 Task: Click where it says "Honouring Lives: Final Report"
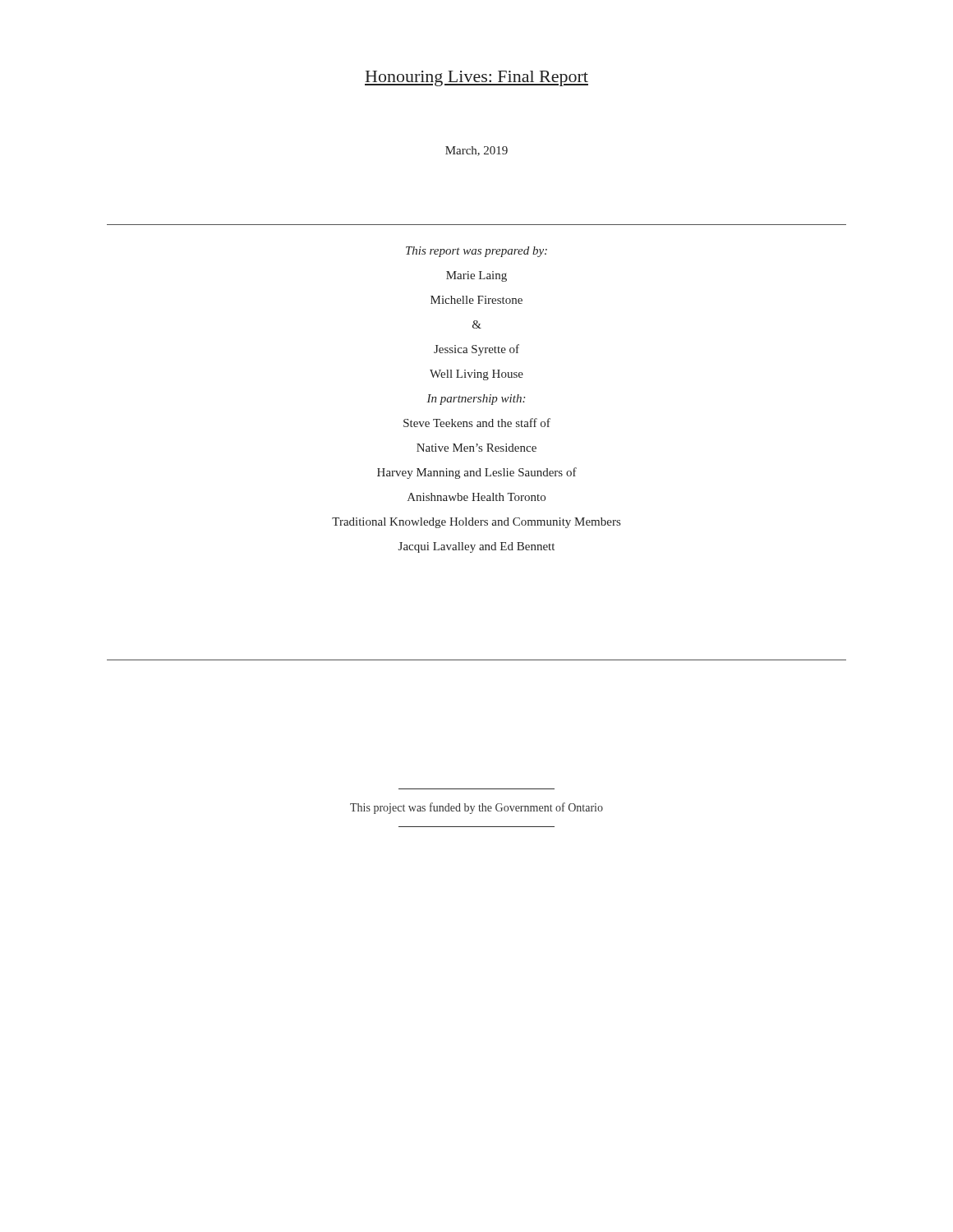476,76
